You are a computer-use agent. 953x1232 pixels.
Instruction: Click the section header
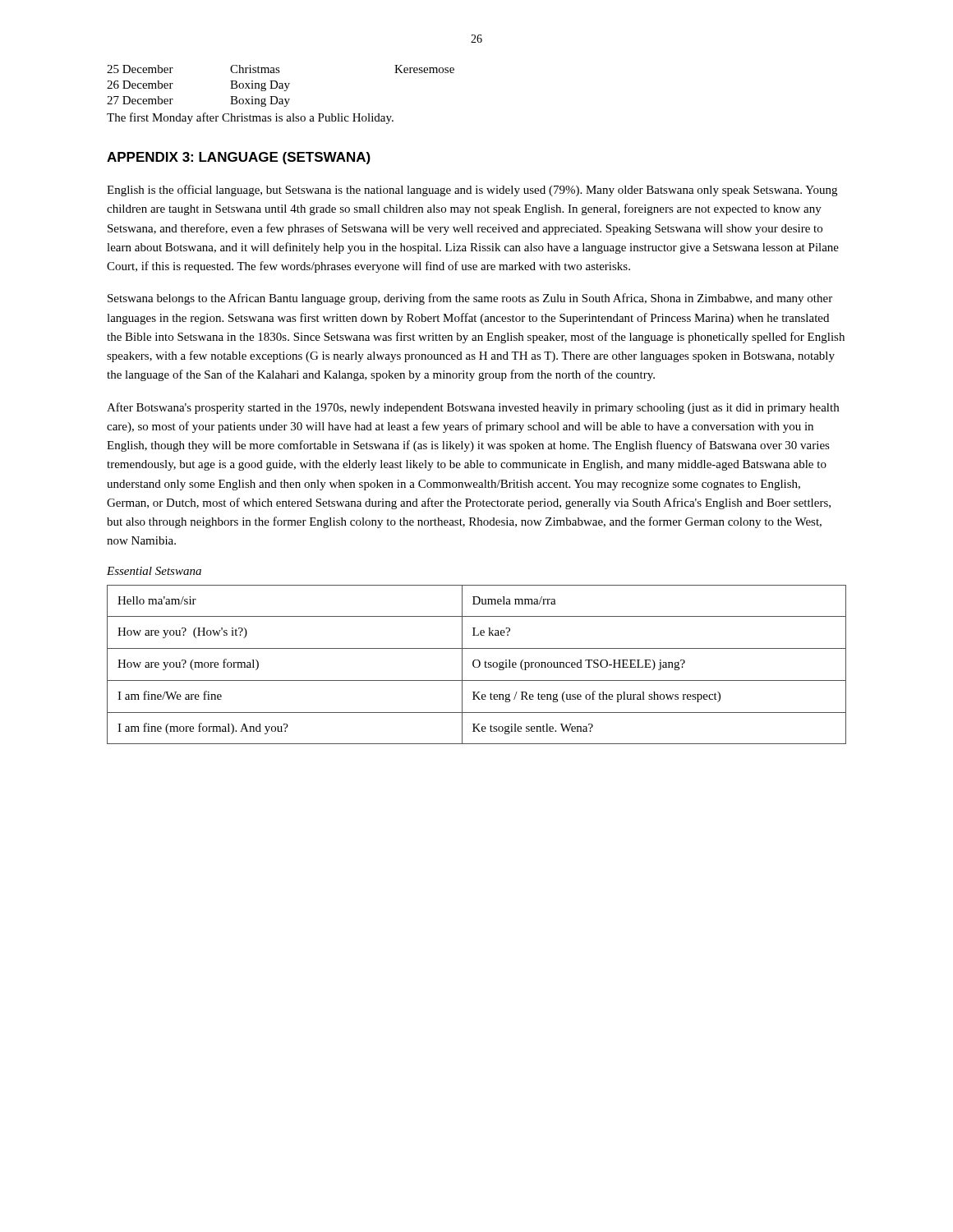point(239,157)
